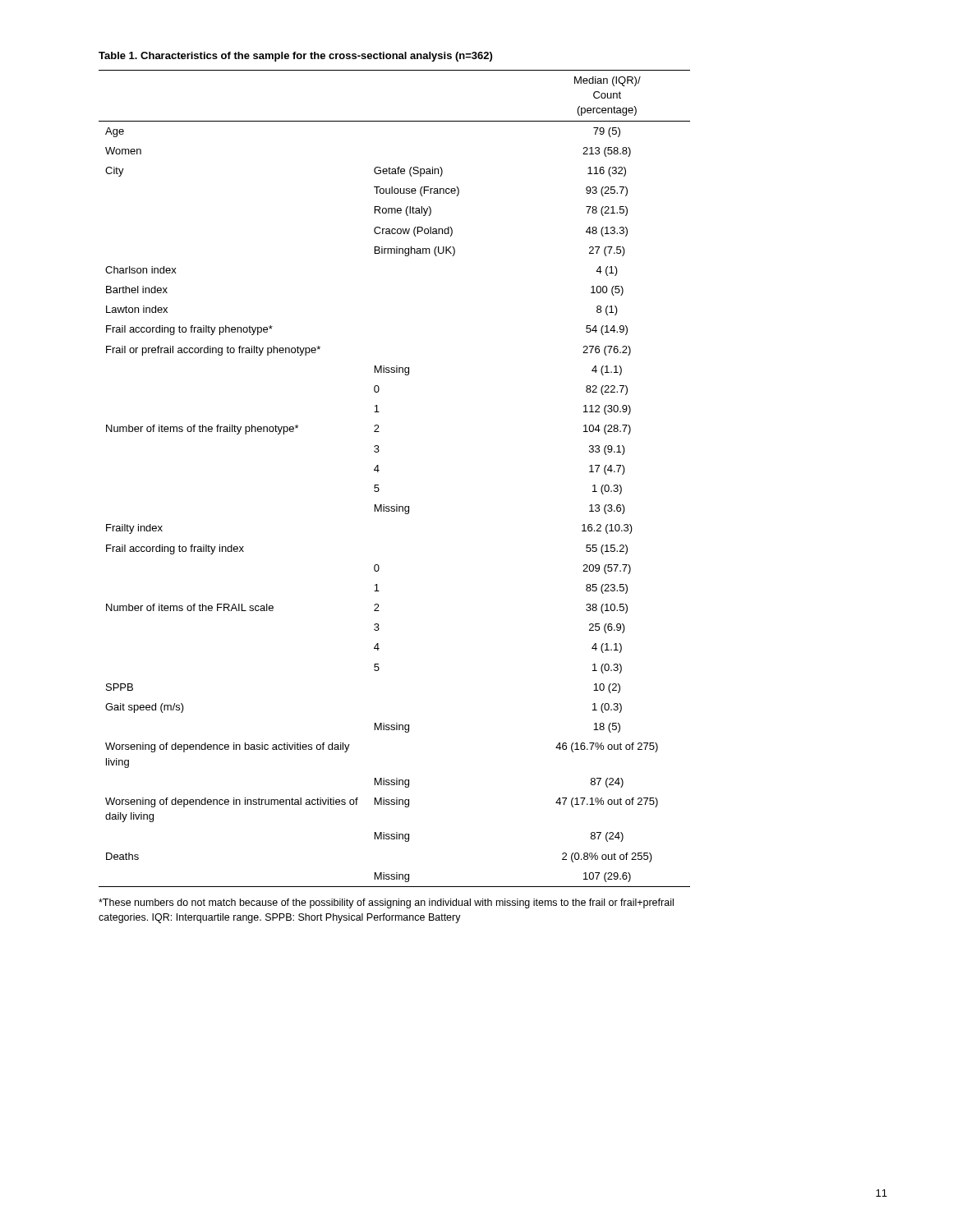Locate the element starting "These numbers do not match because"
This screenshot has height=1232, width=953.
pos(386,910)
